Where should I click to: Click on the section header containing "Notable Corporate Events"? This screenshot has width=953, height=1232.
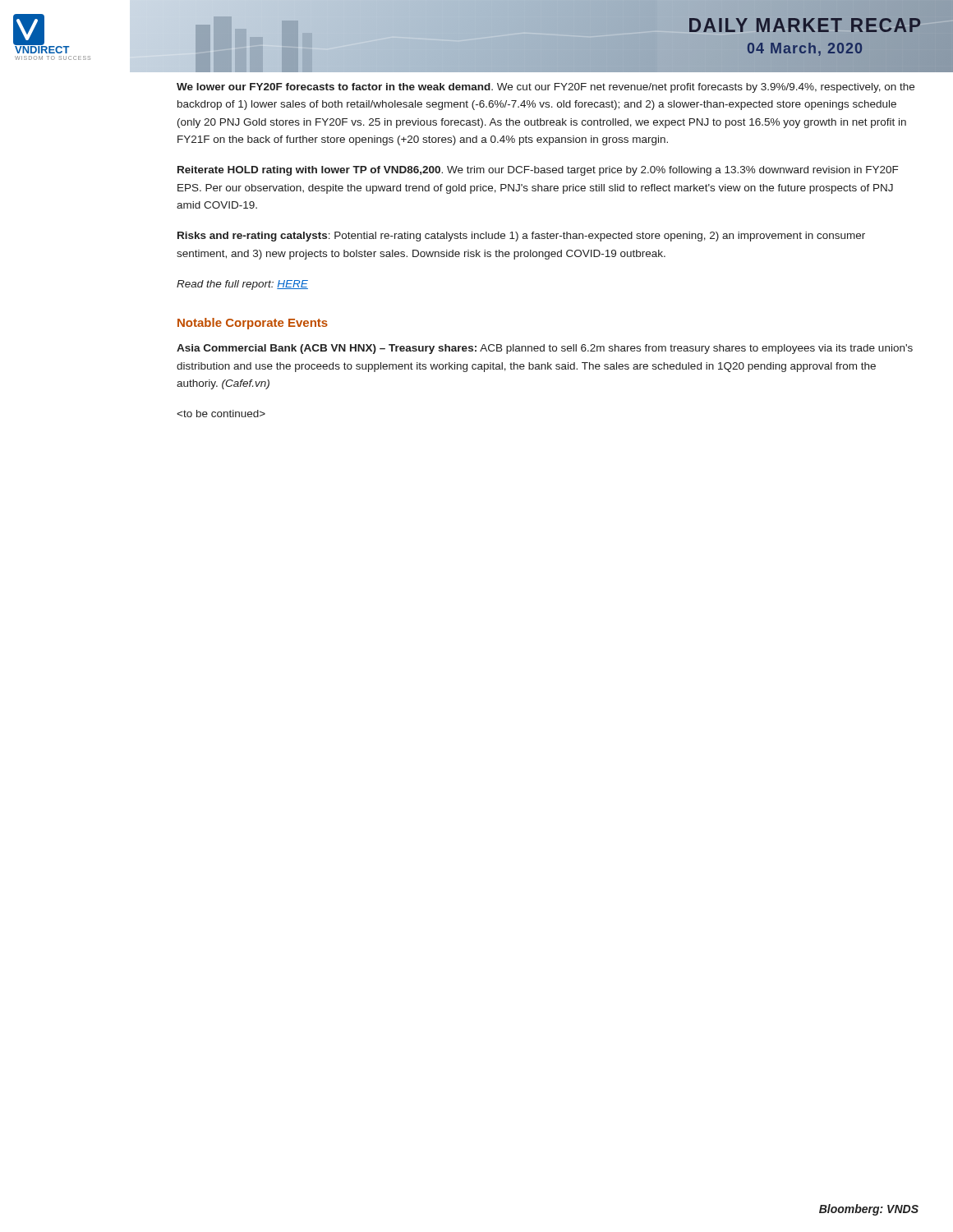(x=252, y=323)
